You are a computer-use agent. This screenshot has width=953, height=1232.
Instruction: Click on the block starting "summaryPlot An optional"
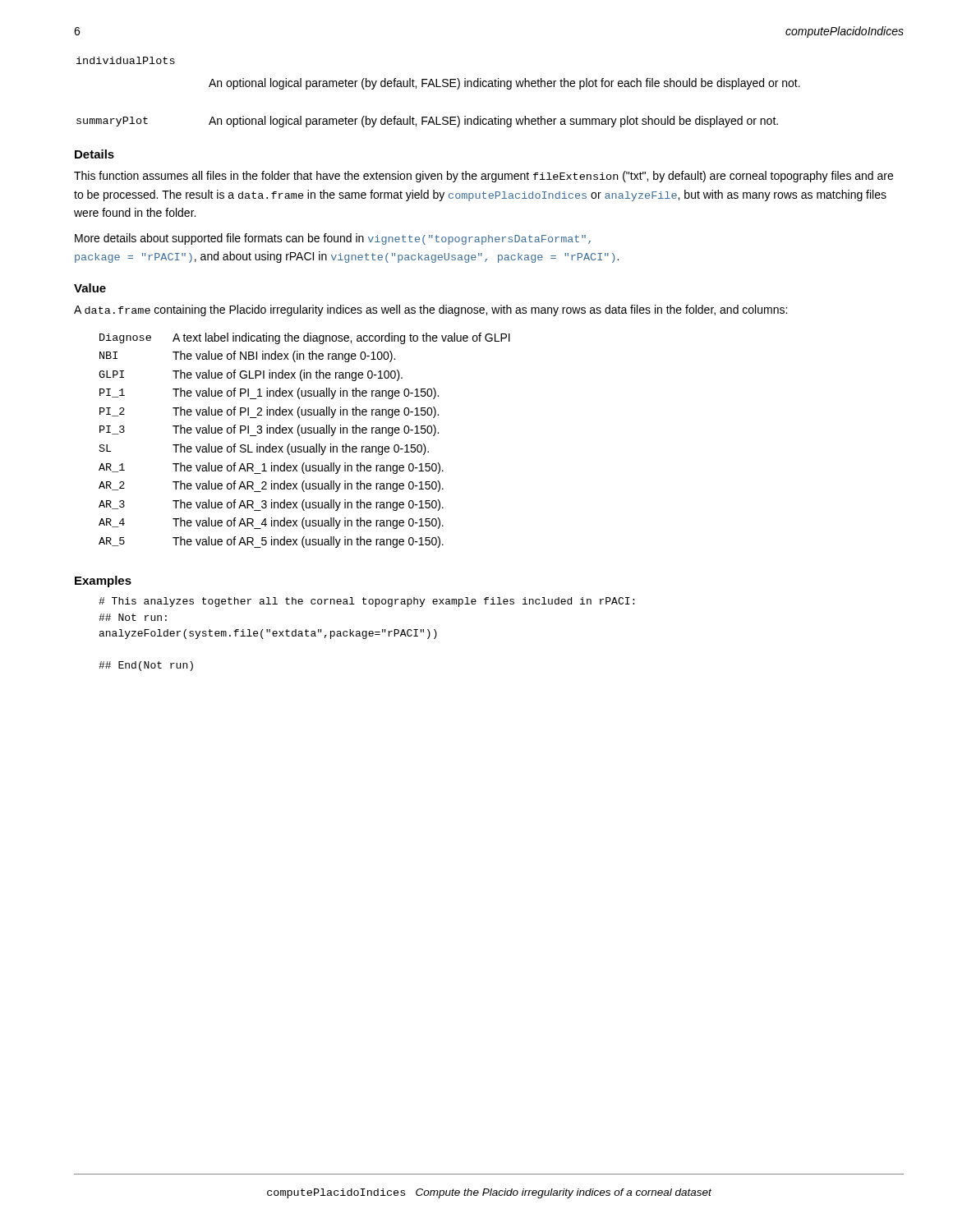tap(489, 121)
